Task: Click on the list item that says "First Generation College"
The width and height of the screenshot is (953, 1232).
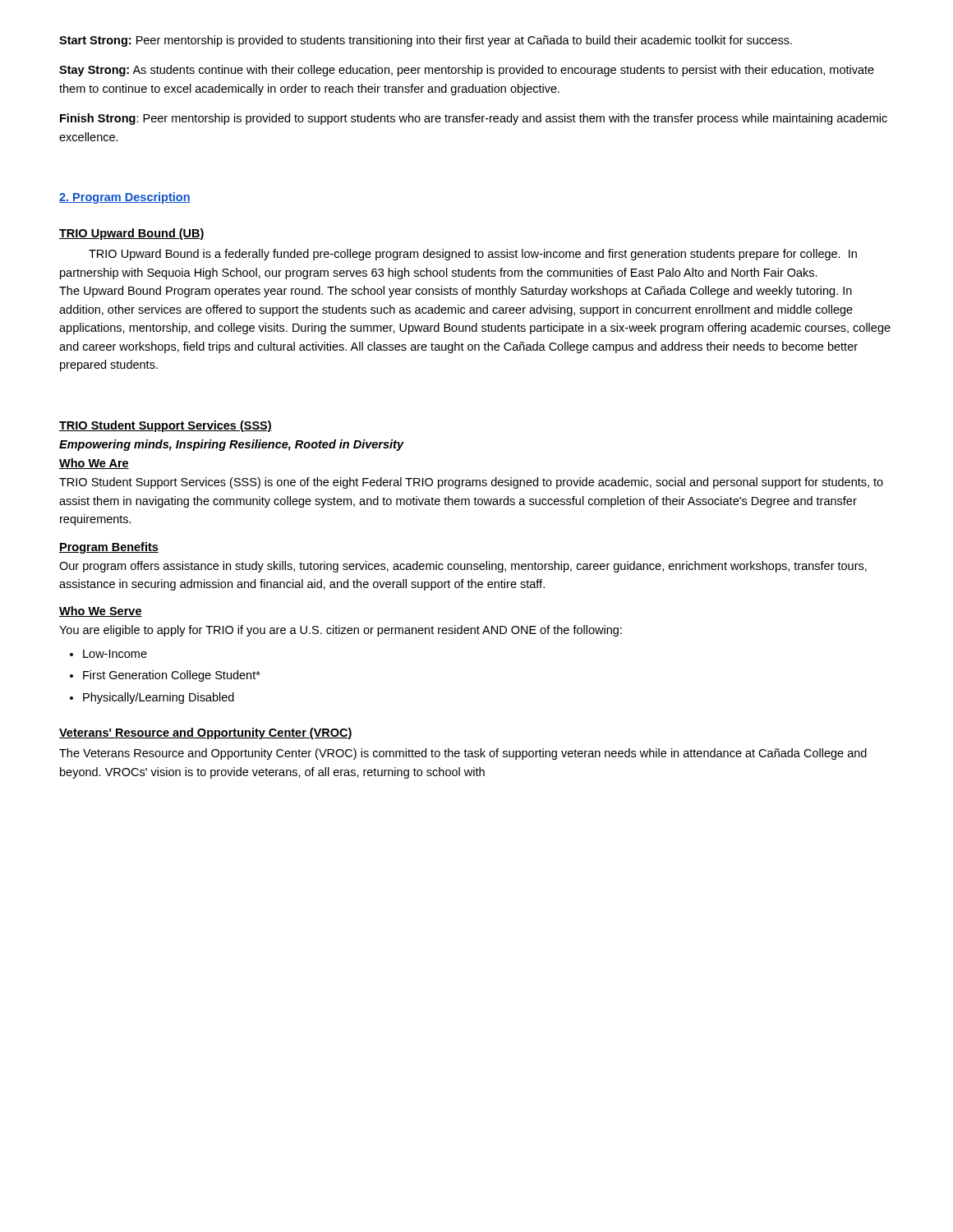Action: pos(171,675)
